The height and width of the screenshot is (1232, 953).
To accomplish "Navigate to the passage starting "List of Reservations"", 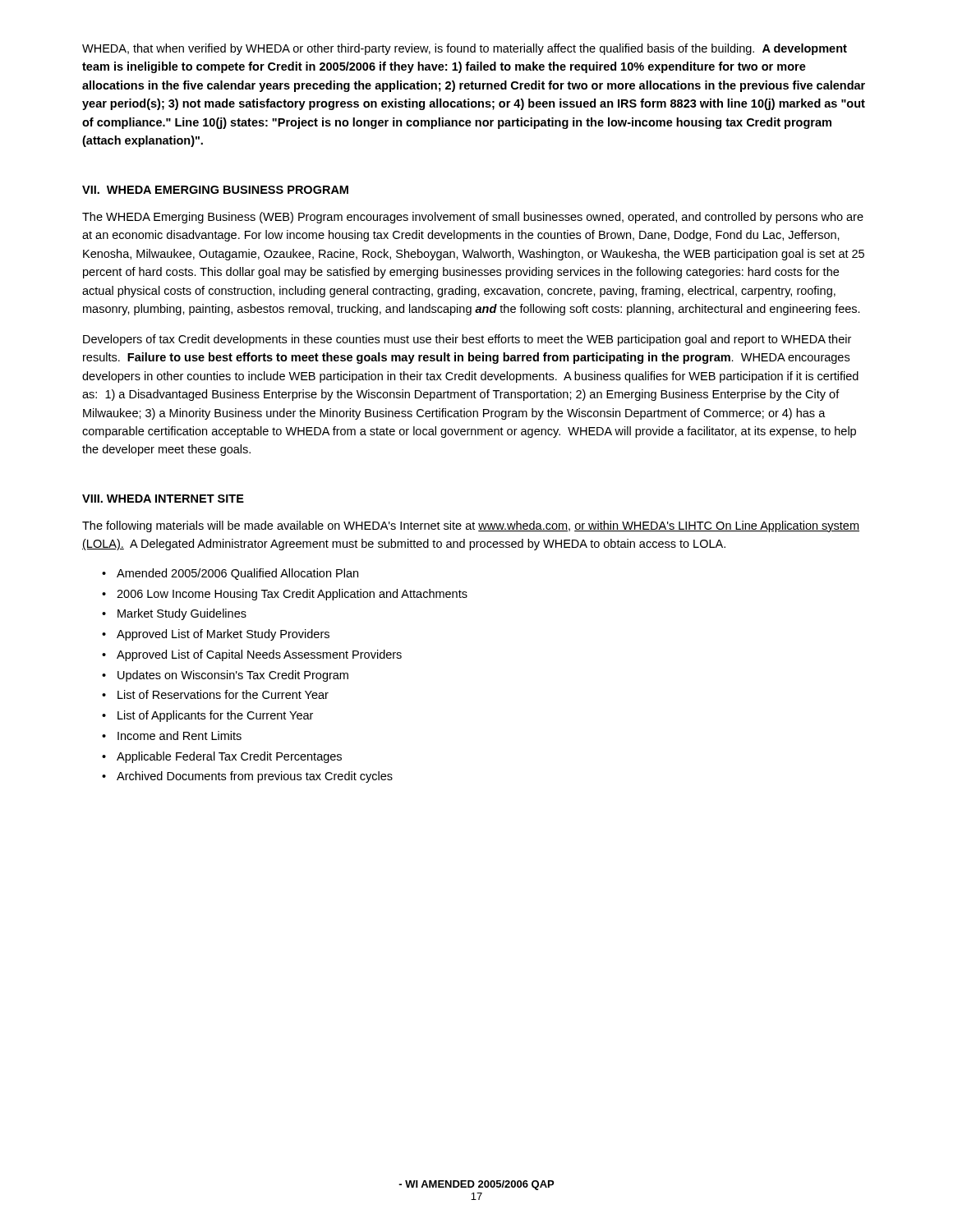I will [223, 695].
